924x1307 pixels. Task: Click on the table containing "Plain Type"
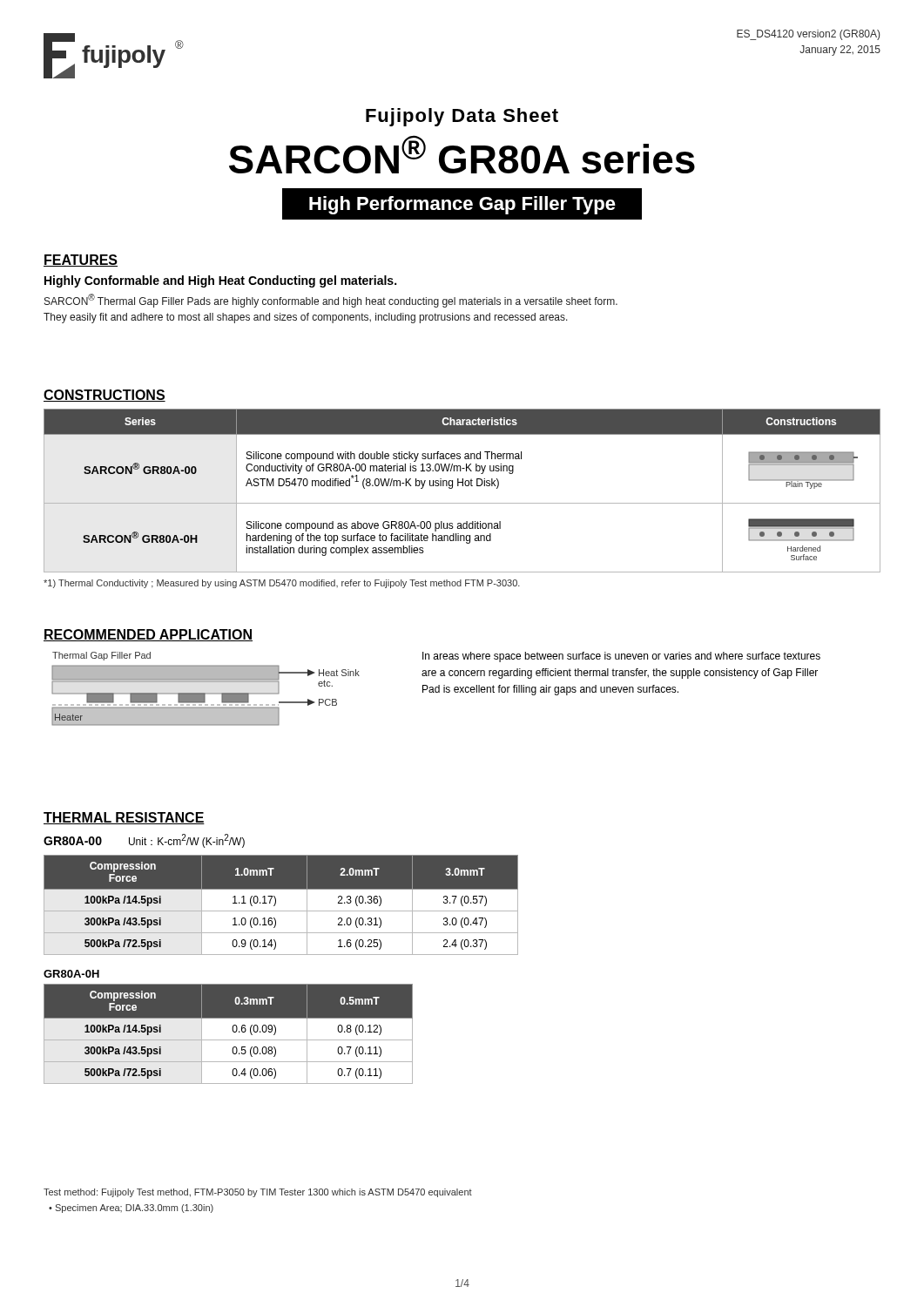[462, 491]
